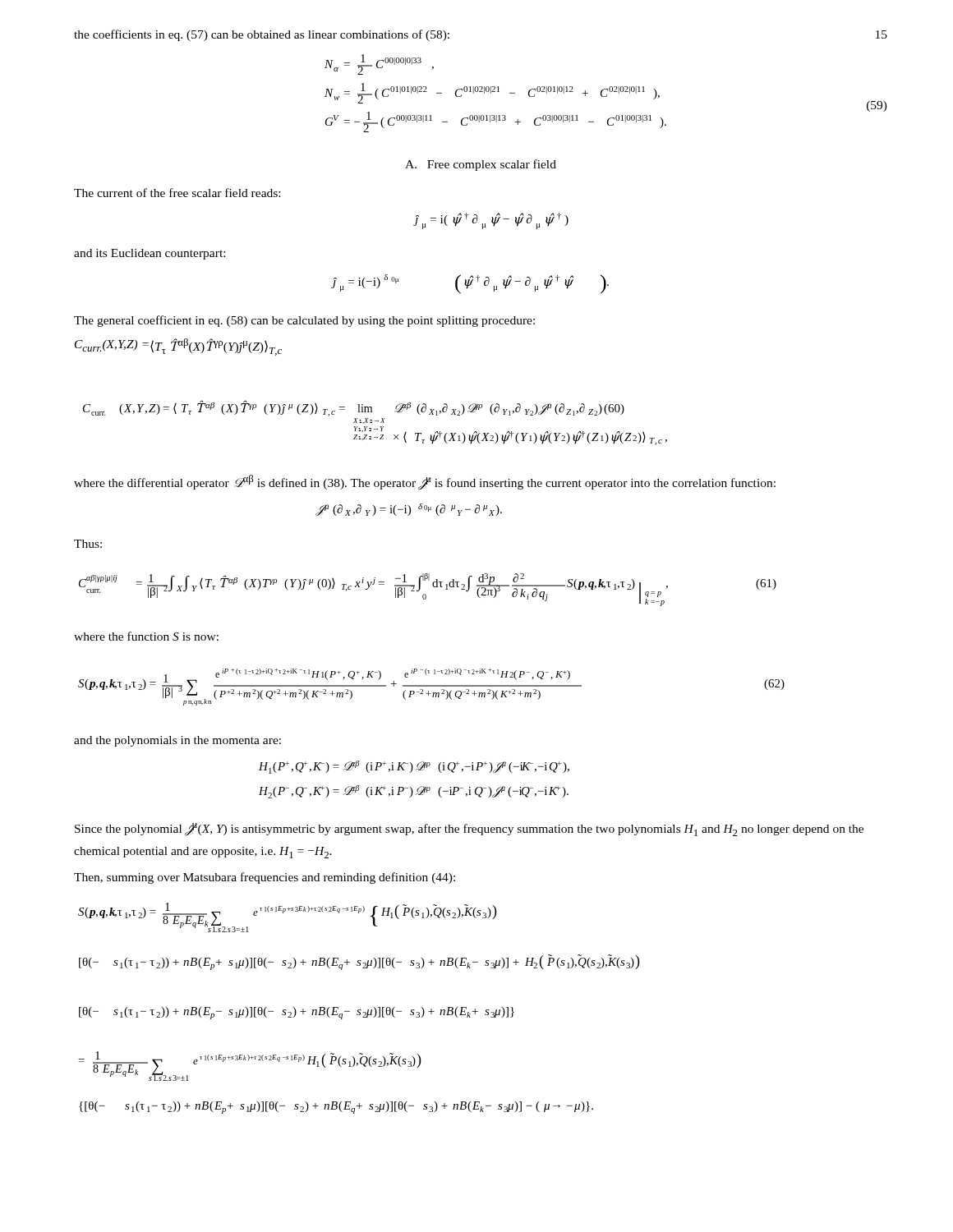Screen dimensions: 1232x953
Task: Select the block starting "and the polynomials in the momenta"
Action: click(x=178, y=739)
